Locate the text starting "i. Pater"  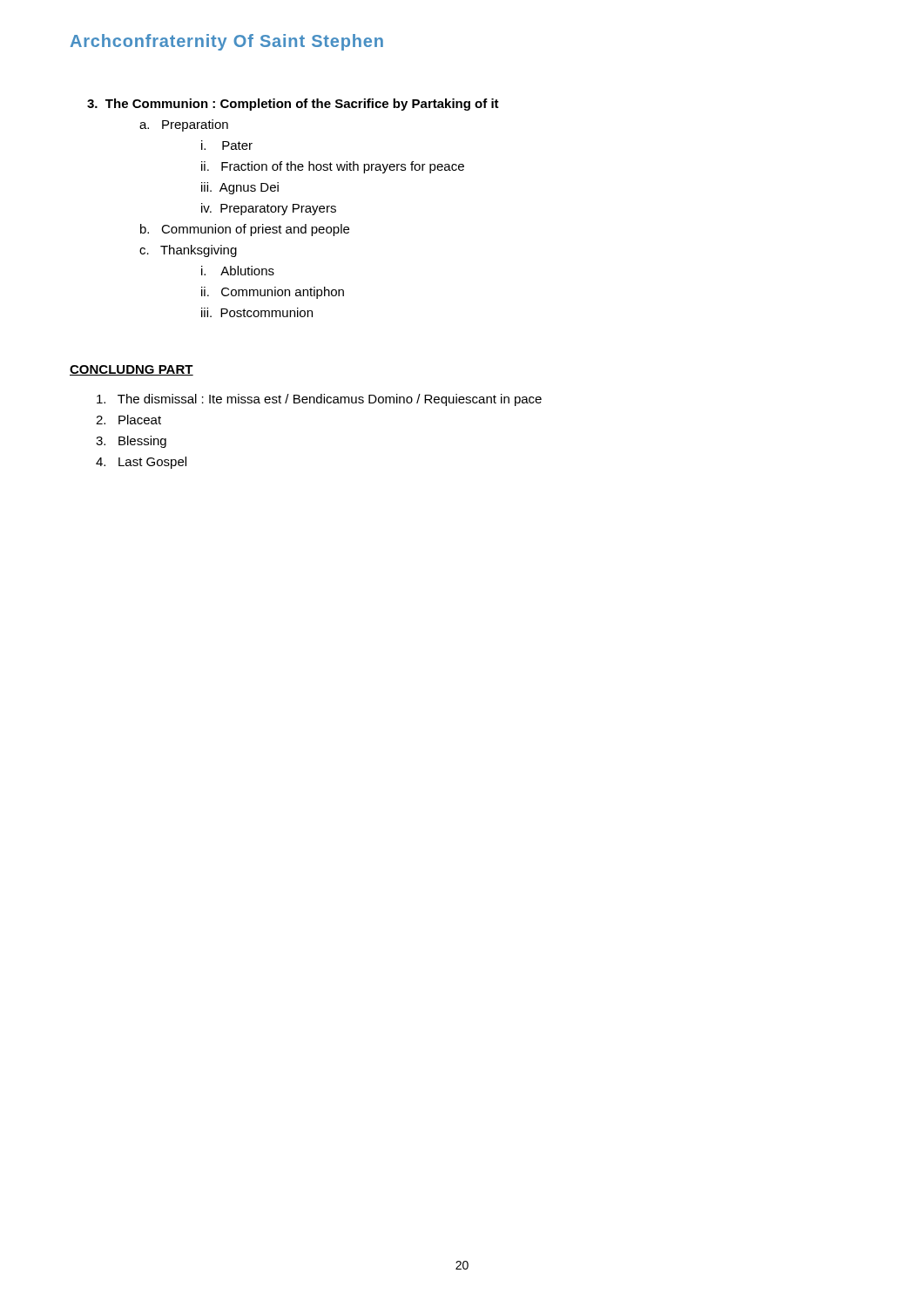coord(226,145)
